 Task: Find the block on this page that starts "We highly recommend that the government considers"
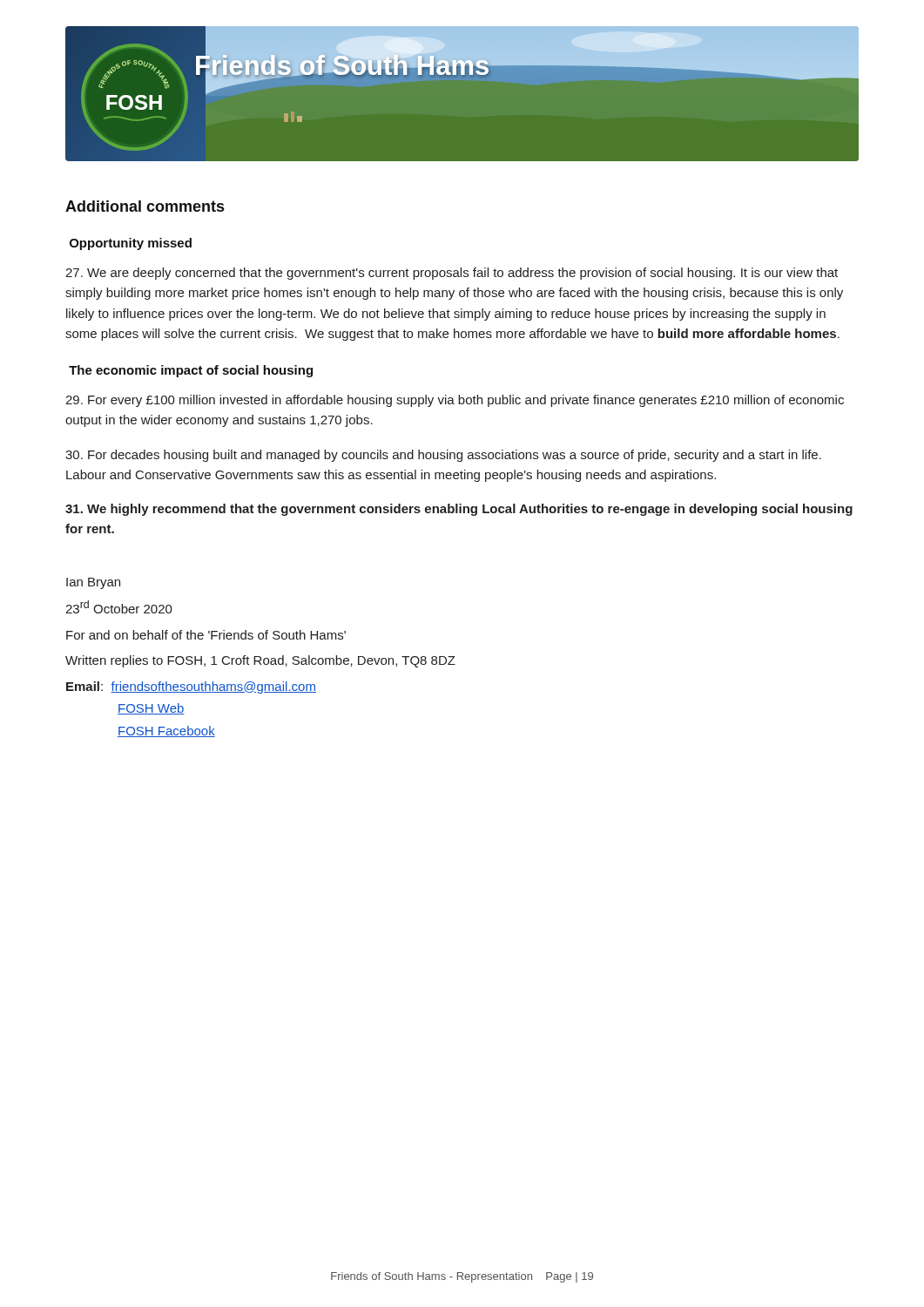coord(459,519)
